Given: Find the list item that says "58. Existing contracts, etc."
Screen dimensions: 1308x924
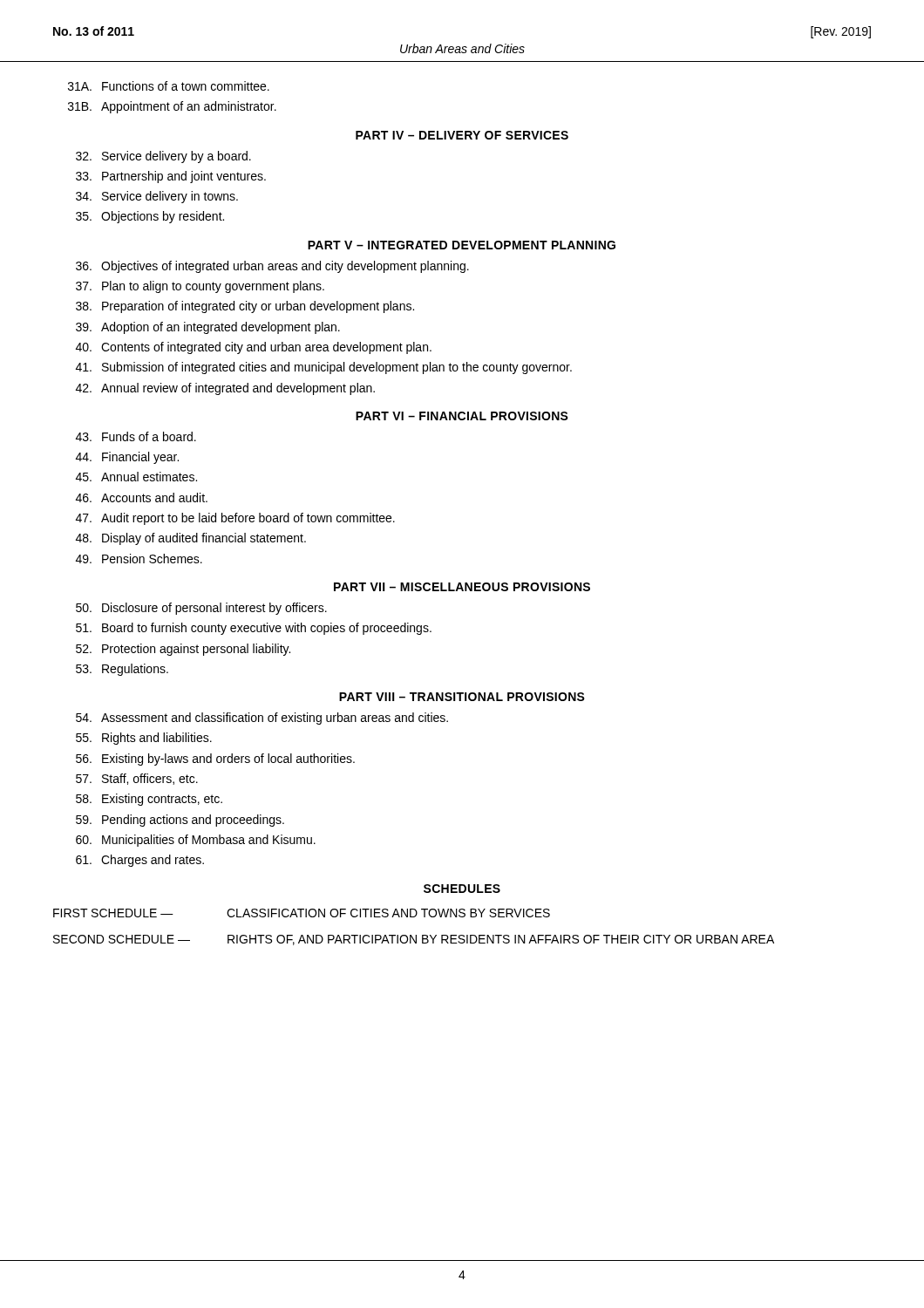Looking at the screenshot, I should tap(149, 800).
